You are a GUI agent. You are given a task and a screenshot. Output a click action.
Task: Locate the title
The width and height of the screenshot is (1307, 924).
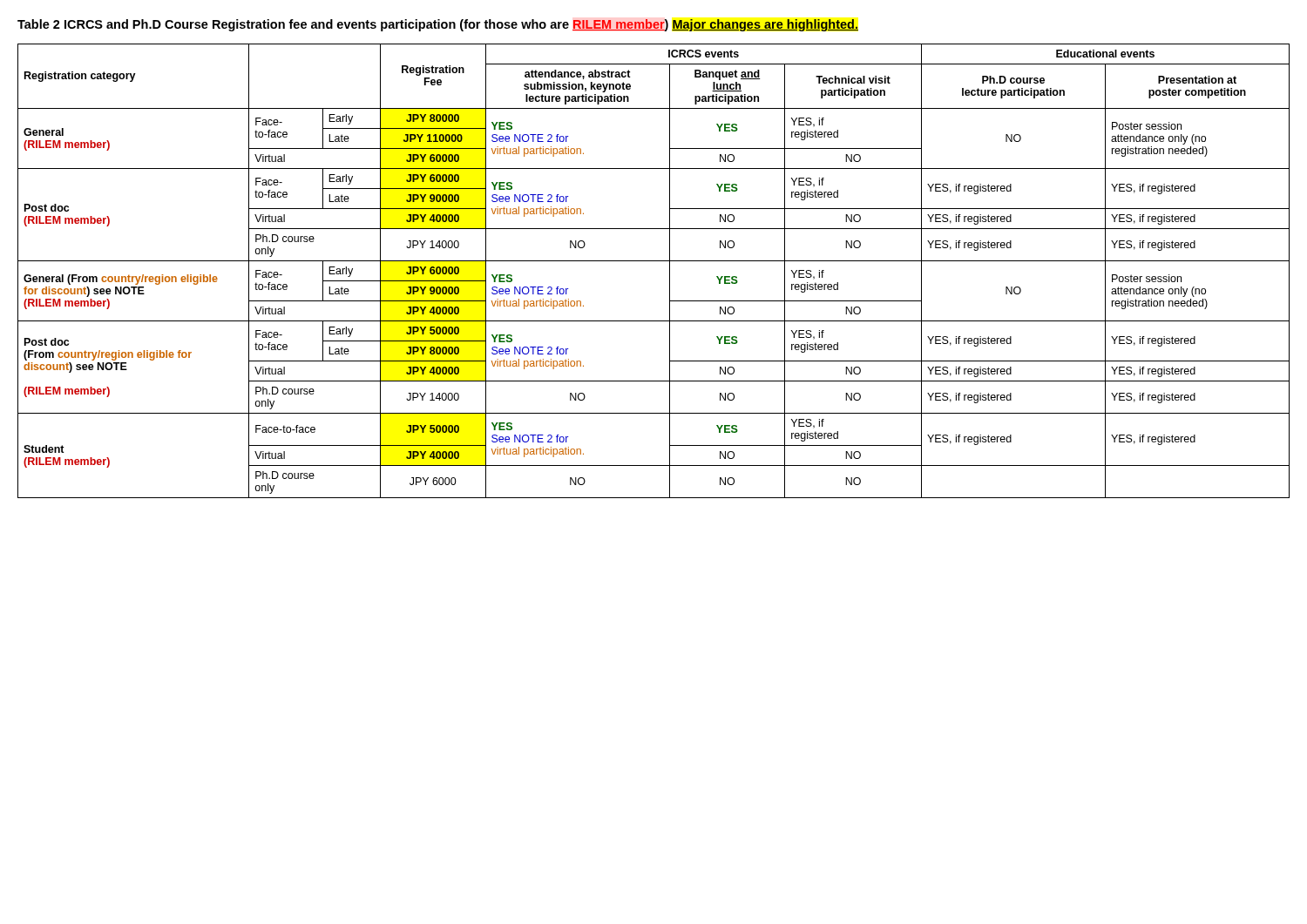tap(438, 24)
